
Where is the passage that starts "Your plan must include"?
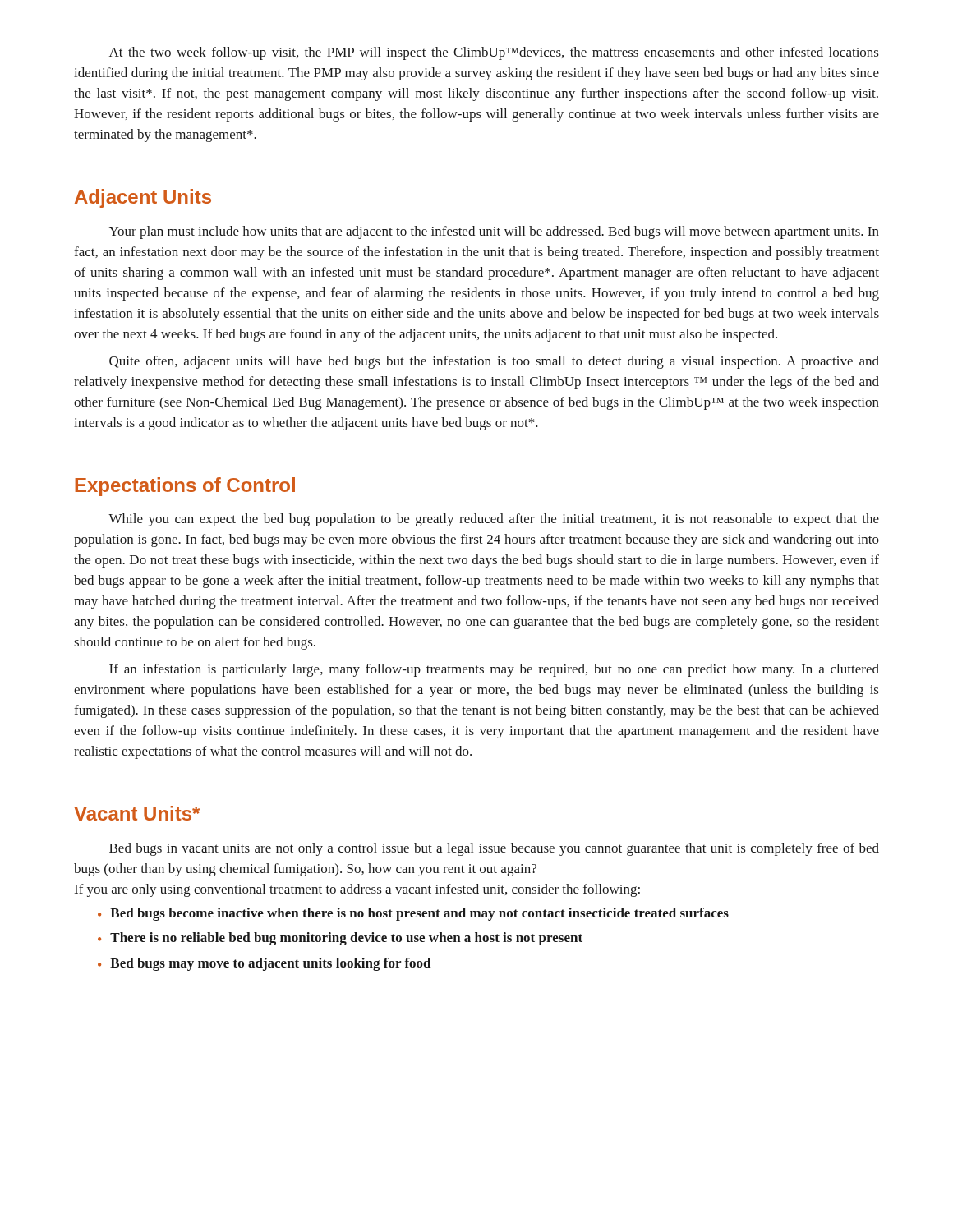pos(476,327)
